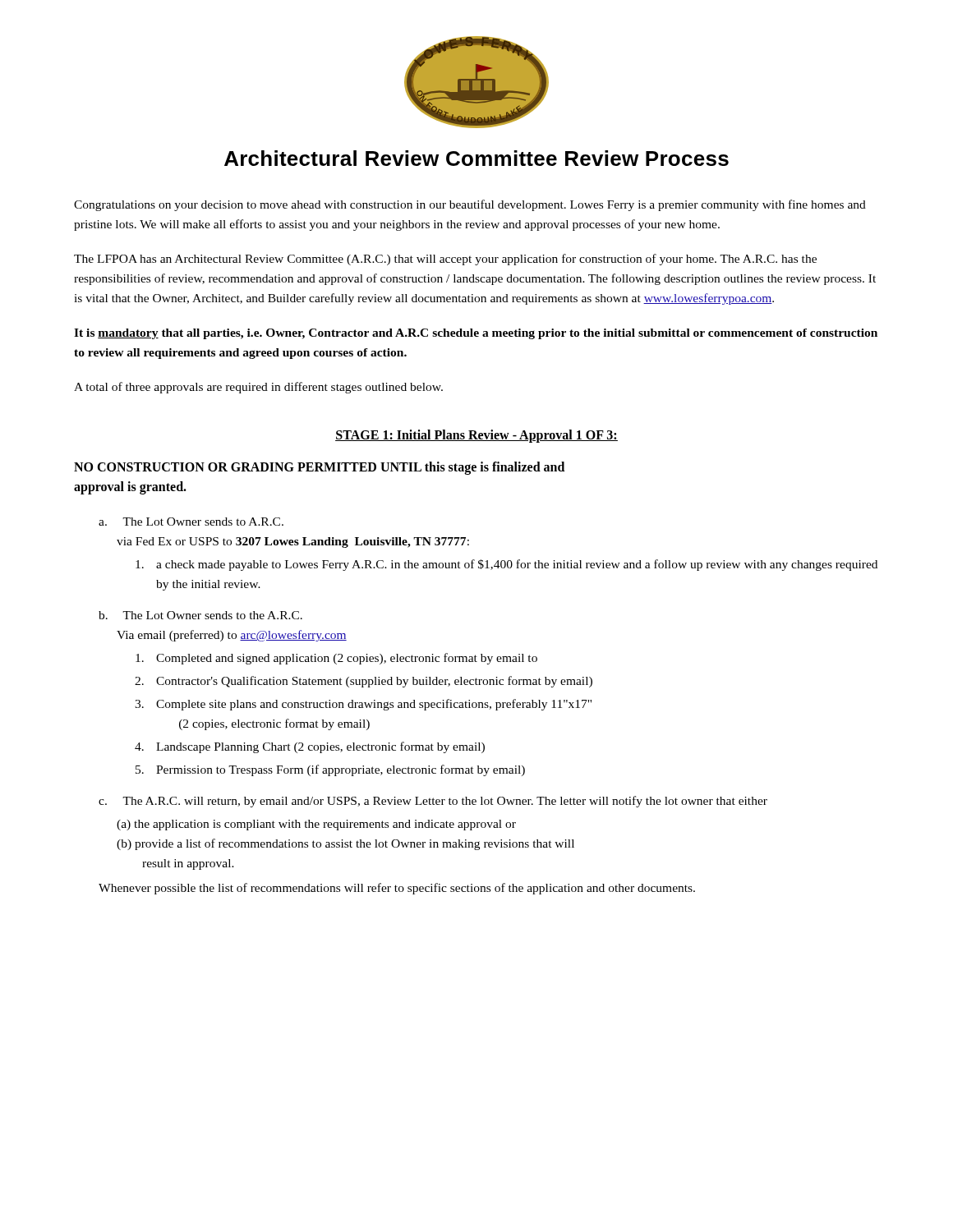Viewport: 953px width, 1232px height.
Task: Find the block on this page that starts "Congratulations on your decision to move"
Action: click(470, 214)
